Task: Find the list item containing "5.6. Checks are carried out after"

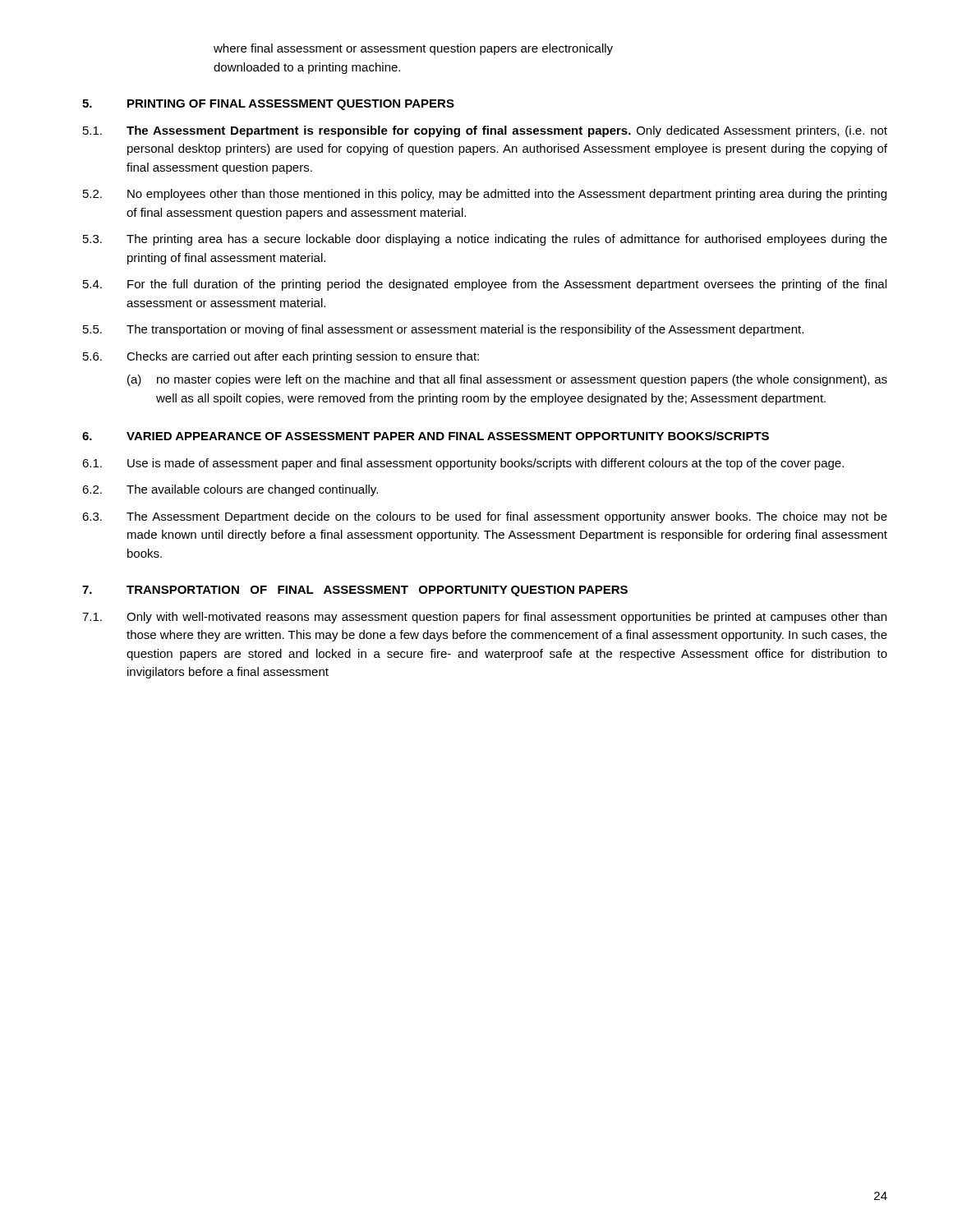Action: (x=485, y=378)
